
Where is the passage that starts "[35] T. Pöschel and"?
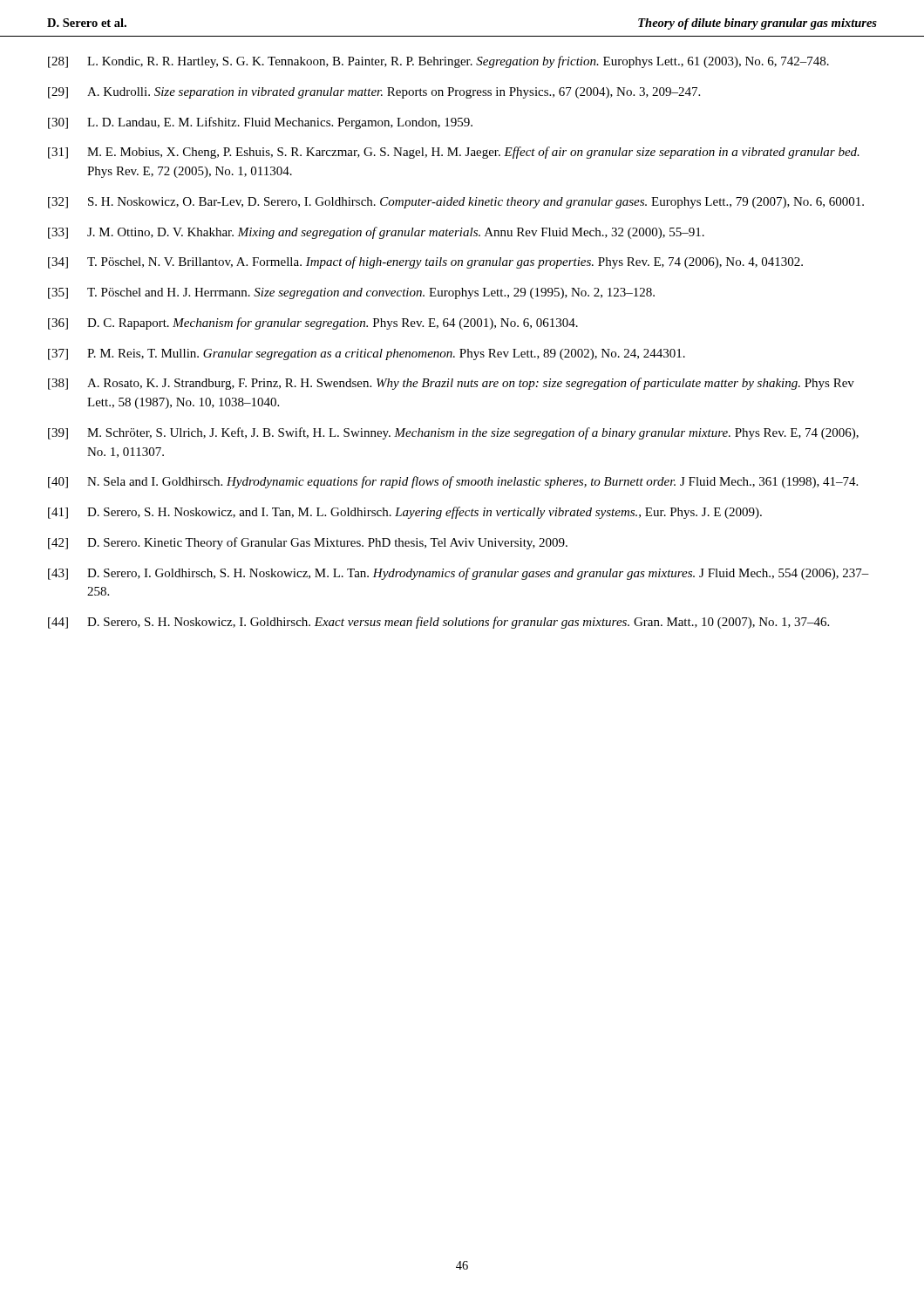(462, 293)
